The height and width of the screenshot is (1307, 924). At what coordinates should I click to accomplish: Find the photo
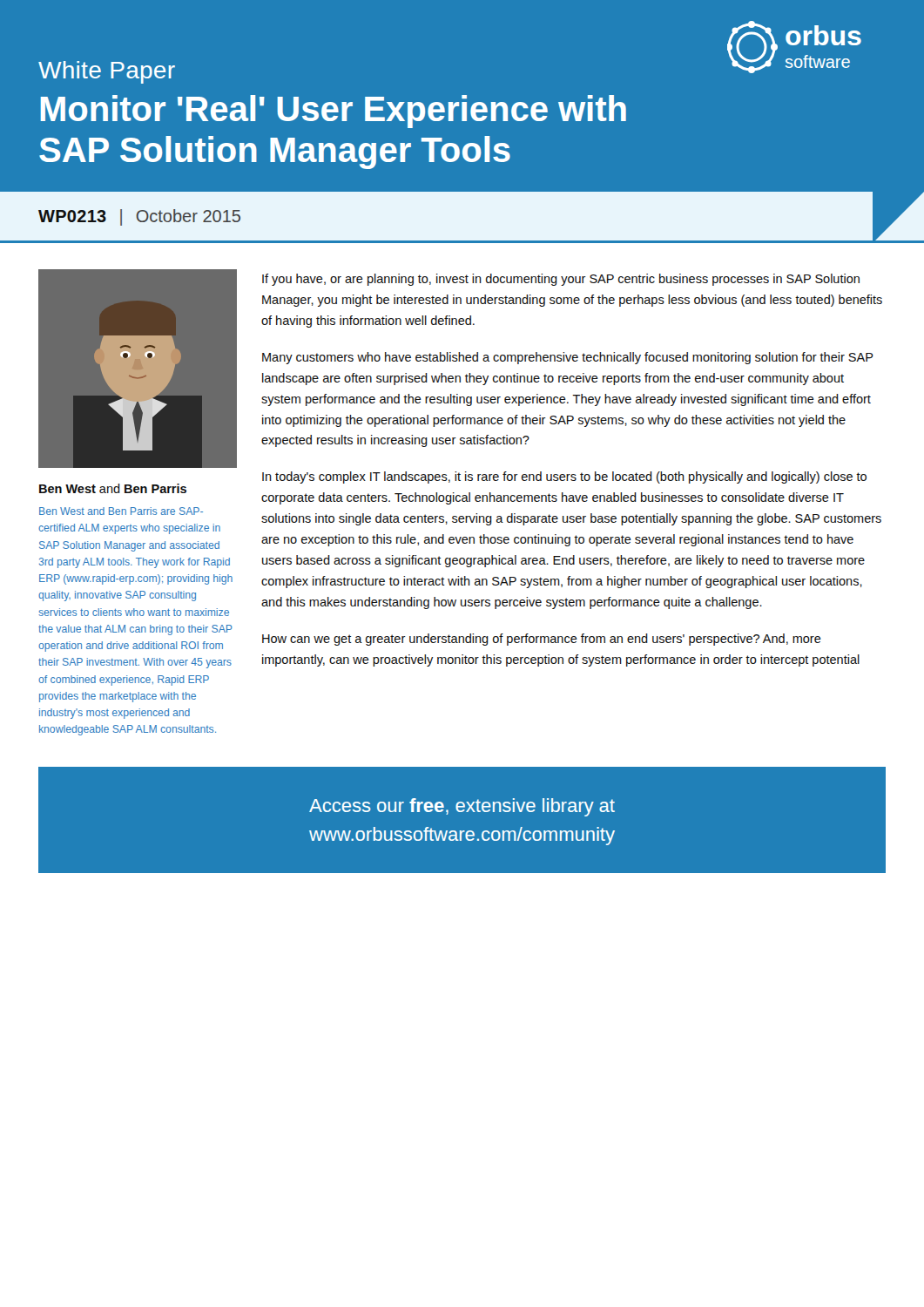tap(138, 369)
